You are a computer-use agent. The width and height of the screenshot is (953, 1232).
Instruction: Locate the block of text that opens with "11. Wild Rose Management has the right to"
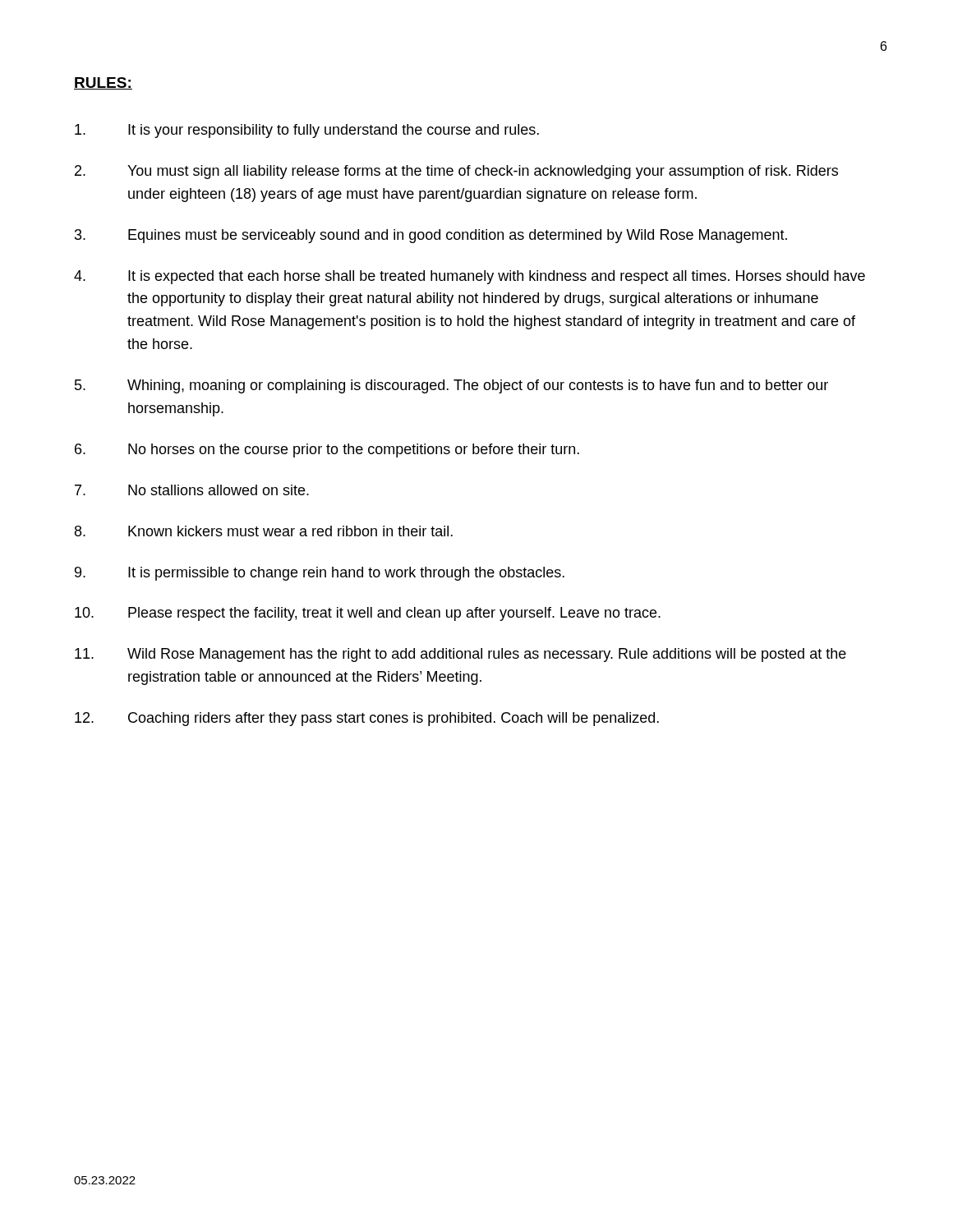[x=476, y=666]
